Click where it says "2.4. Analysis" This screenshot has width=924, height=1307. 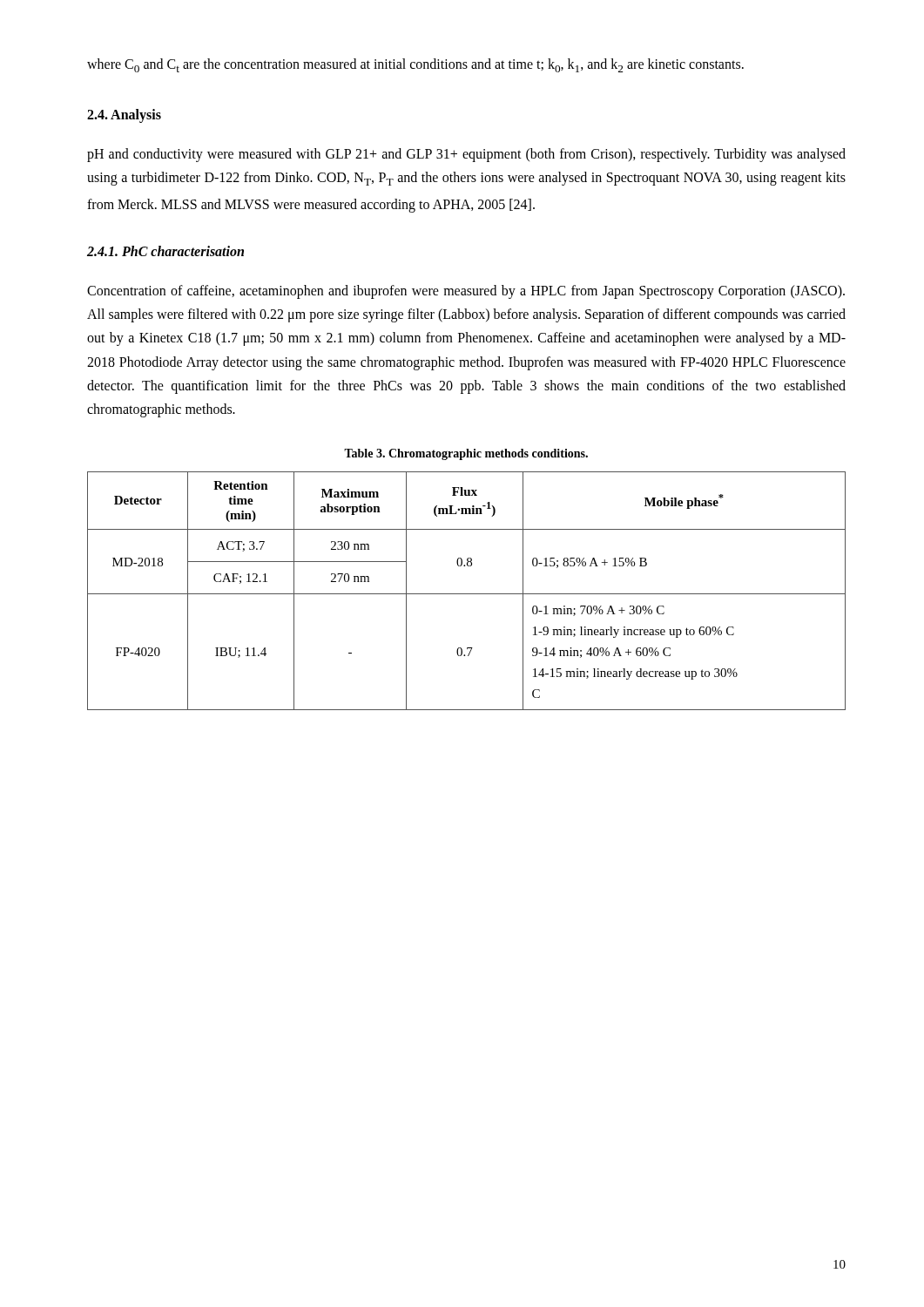124,114
